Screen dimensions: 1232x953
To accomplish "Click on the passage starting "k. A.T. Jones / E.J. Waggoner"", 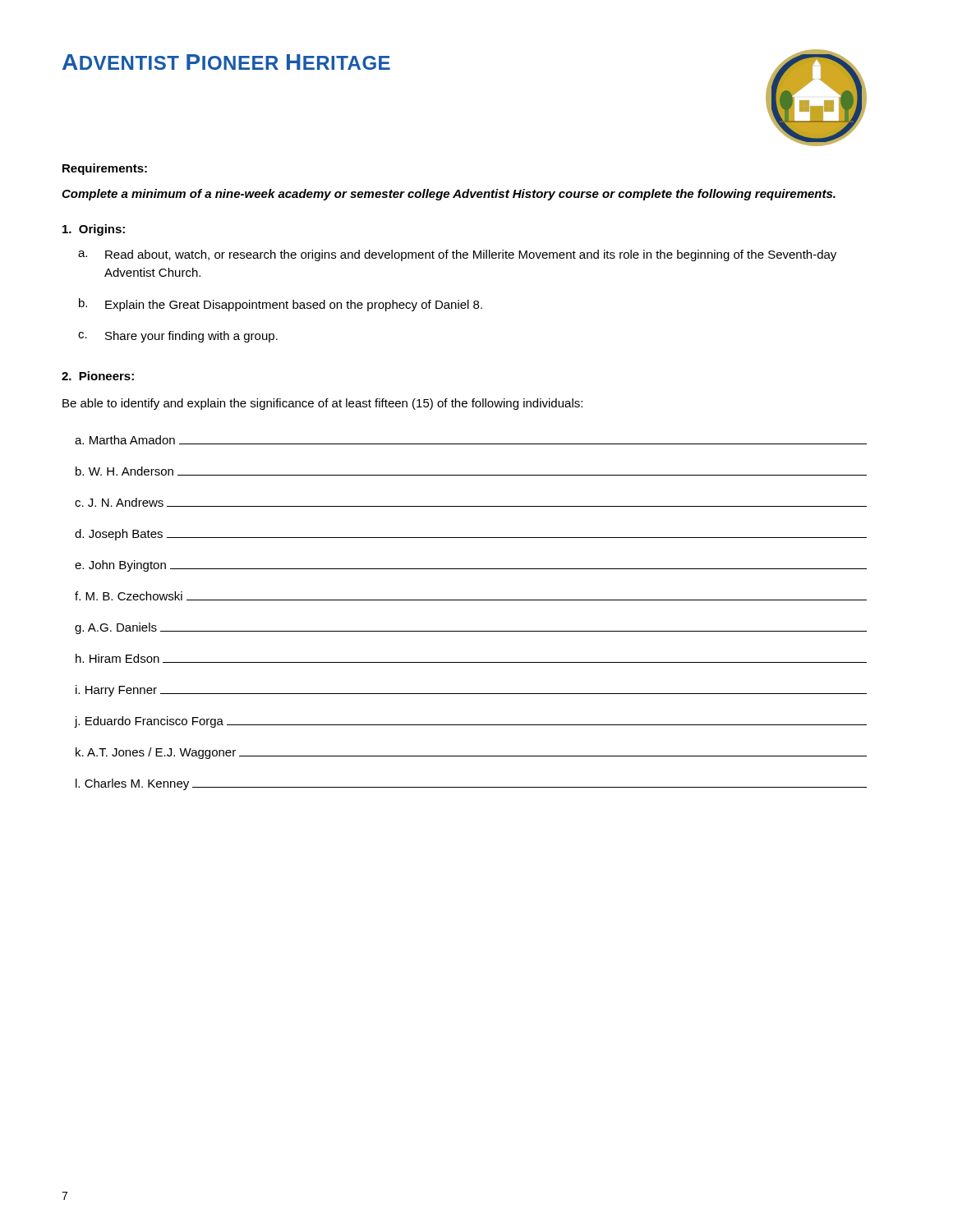I will (471, 751).
